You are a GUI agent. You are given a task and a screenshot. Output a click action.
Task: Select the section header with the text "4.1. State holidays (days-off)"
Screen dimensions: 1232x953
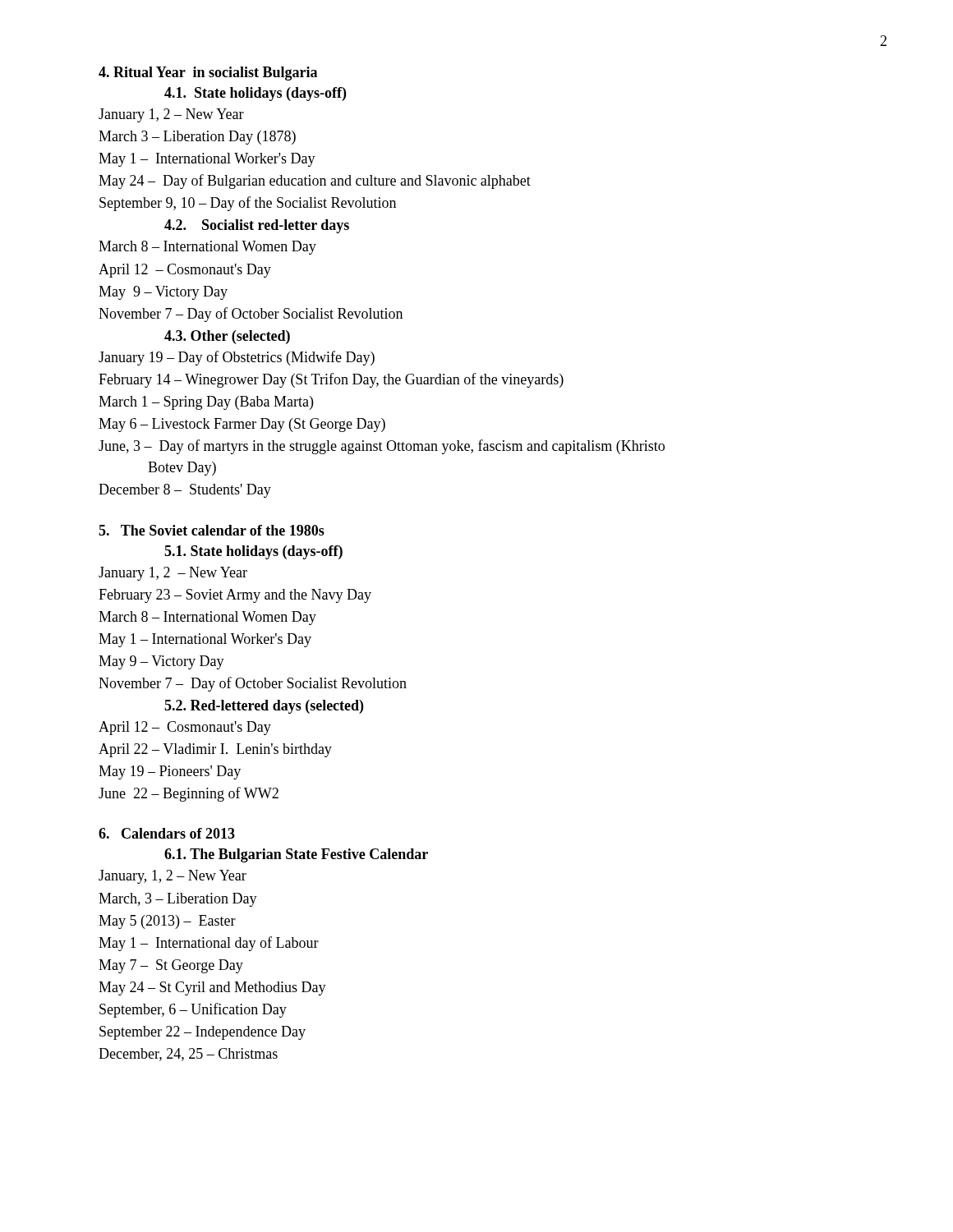(255, 93)
